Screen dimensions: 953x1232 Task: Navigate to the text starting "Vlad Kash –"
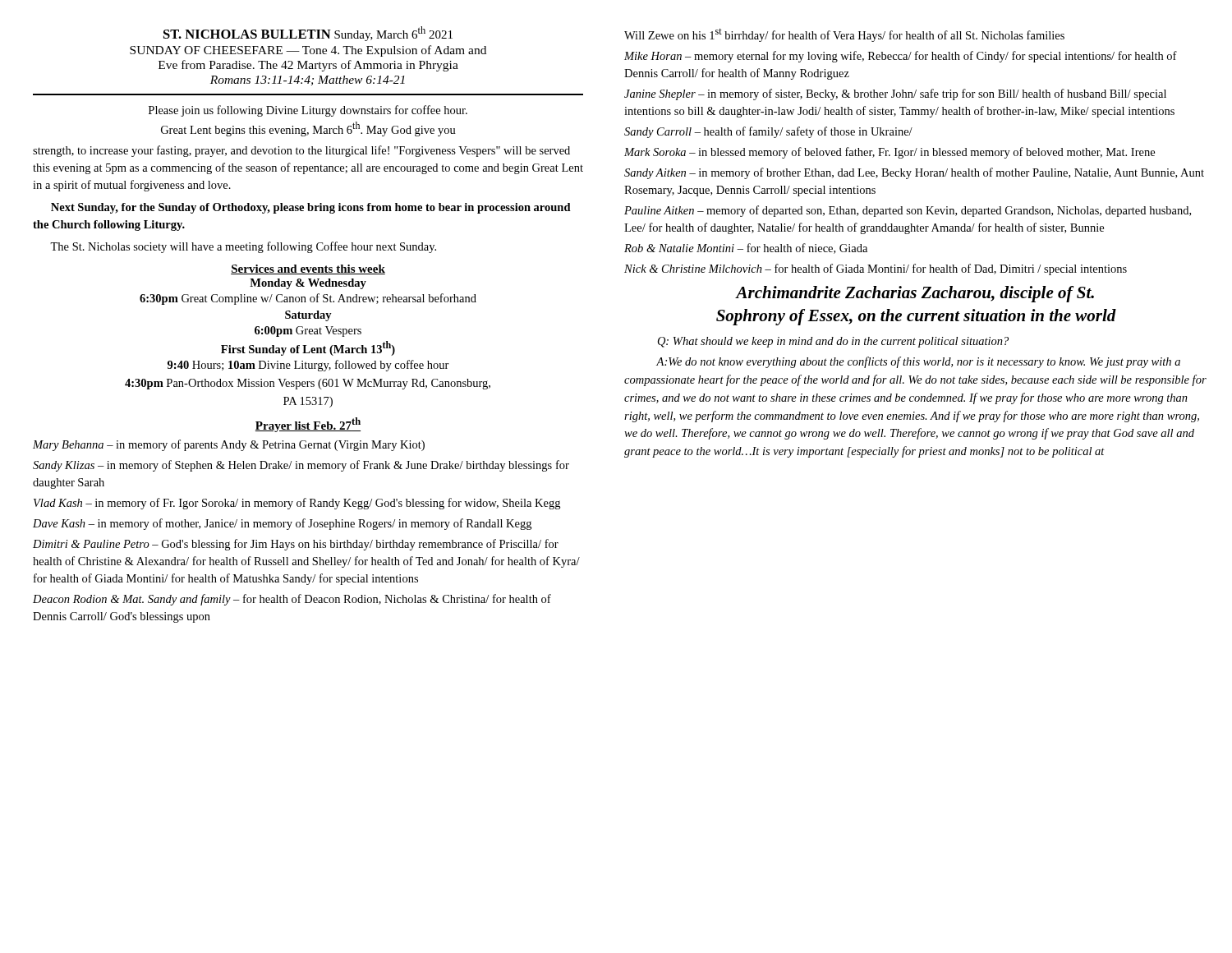point(297,502)
